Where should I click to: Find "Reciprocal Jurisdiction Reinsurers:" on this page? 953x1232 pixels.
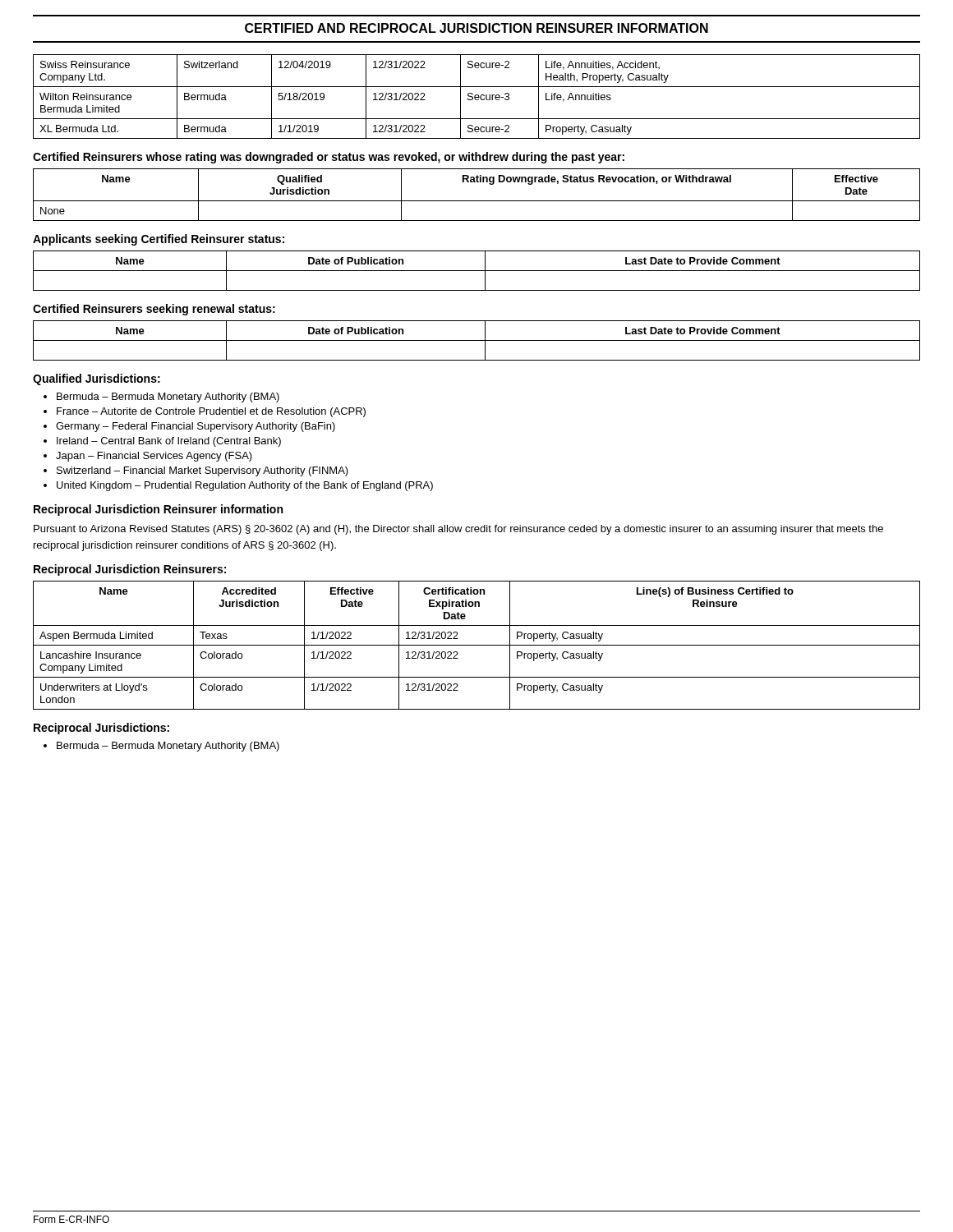click(130, 569)
